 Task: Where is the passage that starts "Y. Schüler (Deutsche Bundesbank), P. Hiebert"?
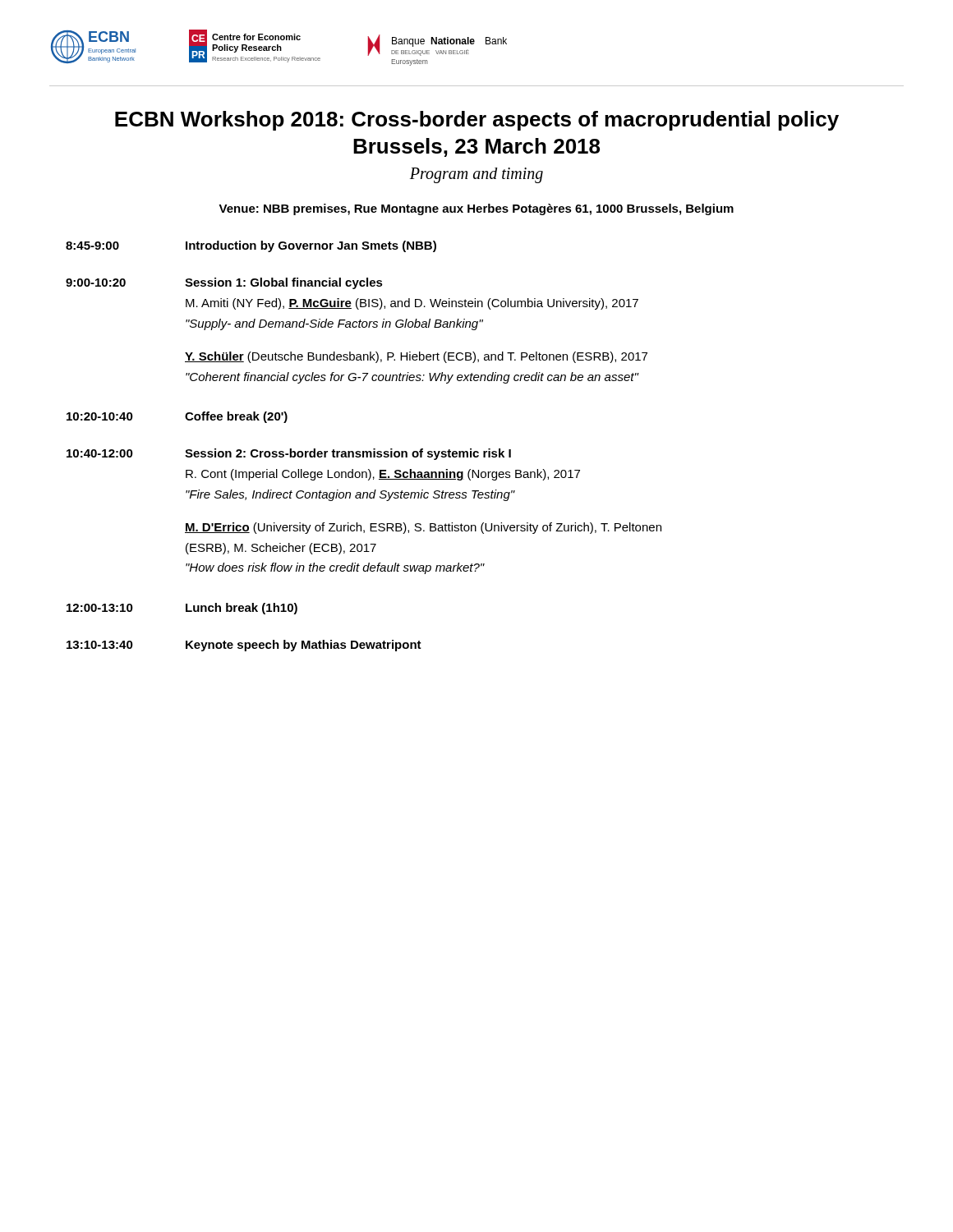(x=536, y=367)
